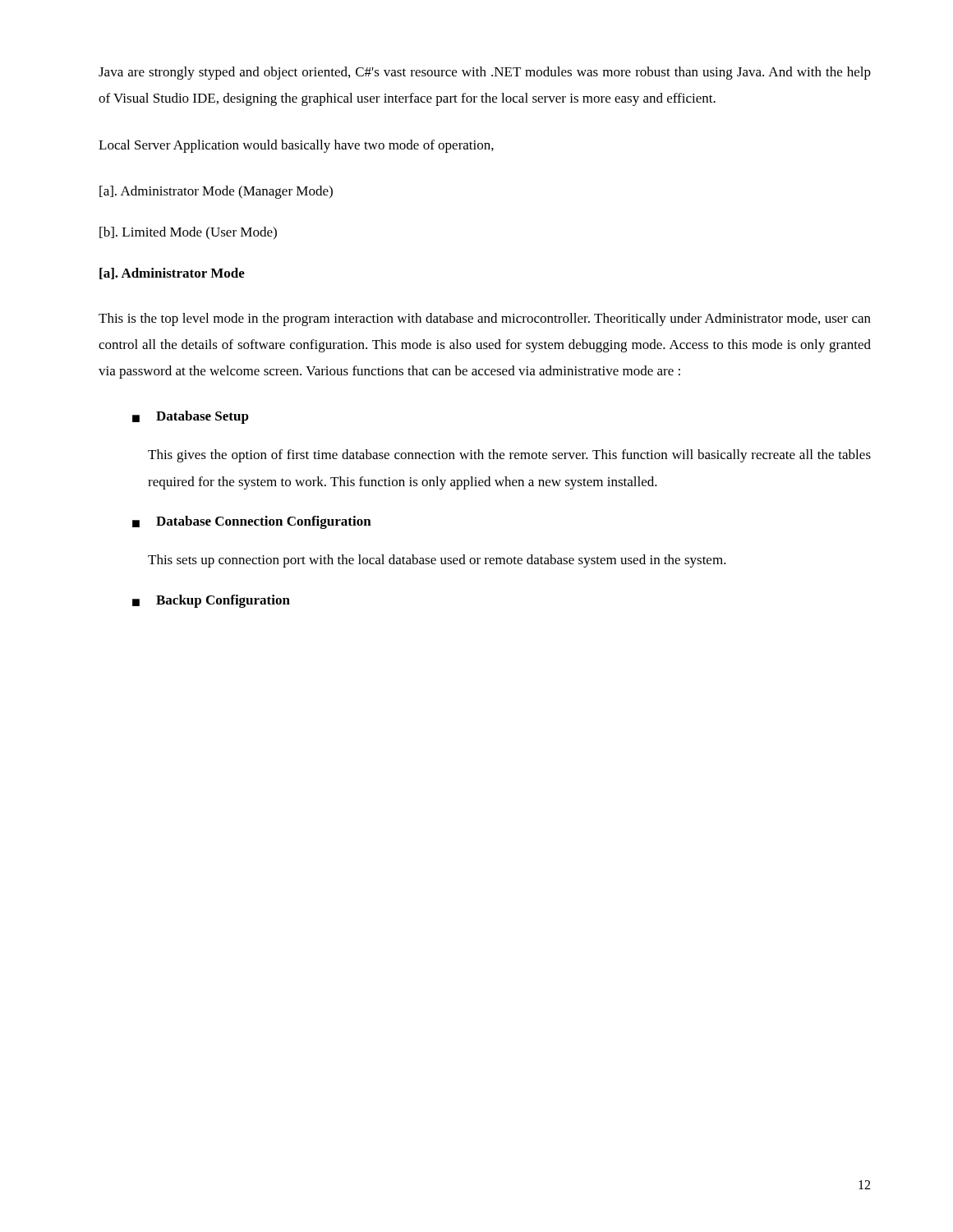Viewport: 953px width, 1232px height.
Task: Point to "■ Database Connection Configuration"
Action: click(x=251, y=523)
